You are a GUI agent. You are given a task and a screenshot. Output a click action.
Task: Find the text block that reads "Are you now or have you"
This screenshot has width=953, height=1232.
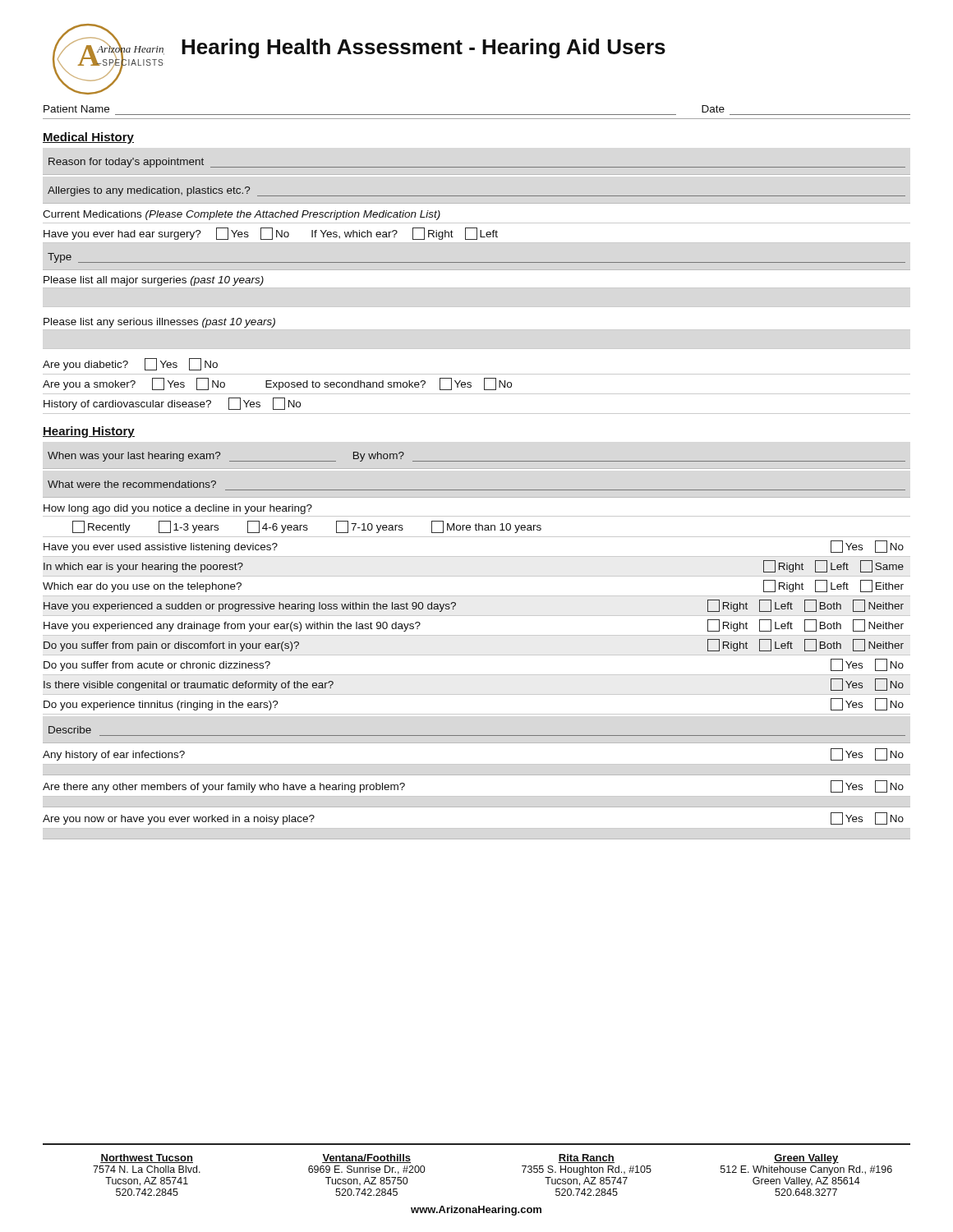tap(476, 818)
